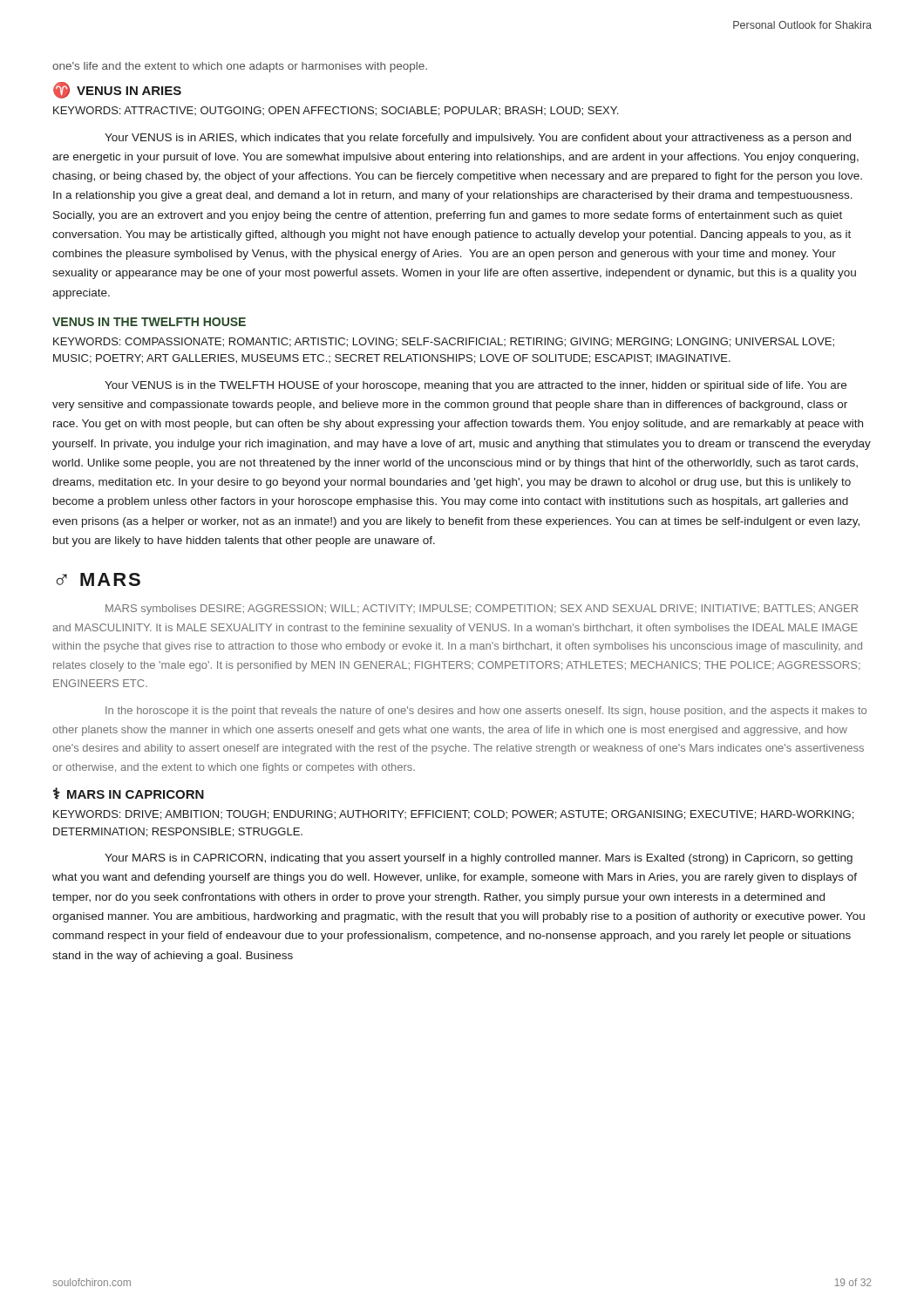The width and height of the screenshot is (924, 1308).
Task: Click on the section header containing "⚕ MARS IN CAPRICORN"
Action: (x=128, y=794)
